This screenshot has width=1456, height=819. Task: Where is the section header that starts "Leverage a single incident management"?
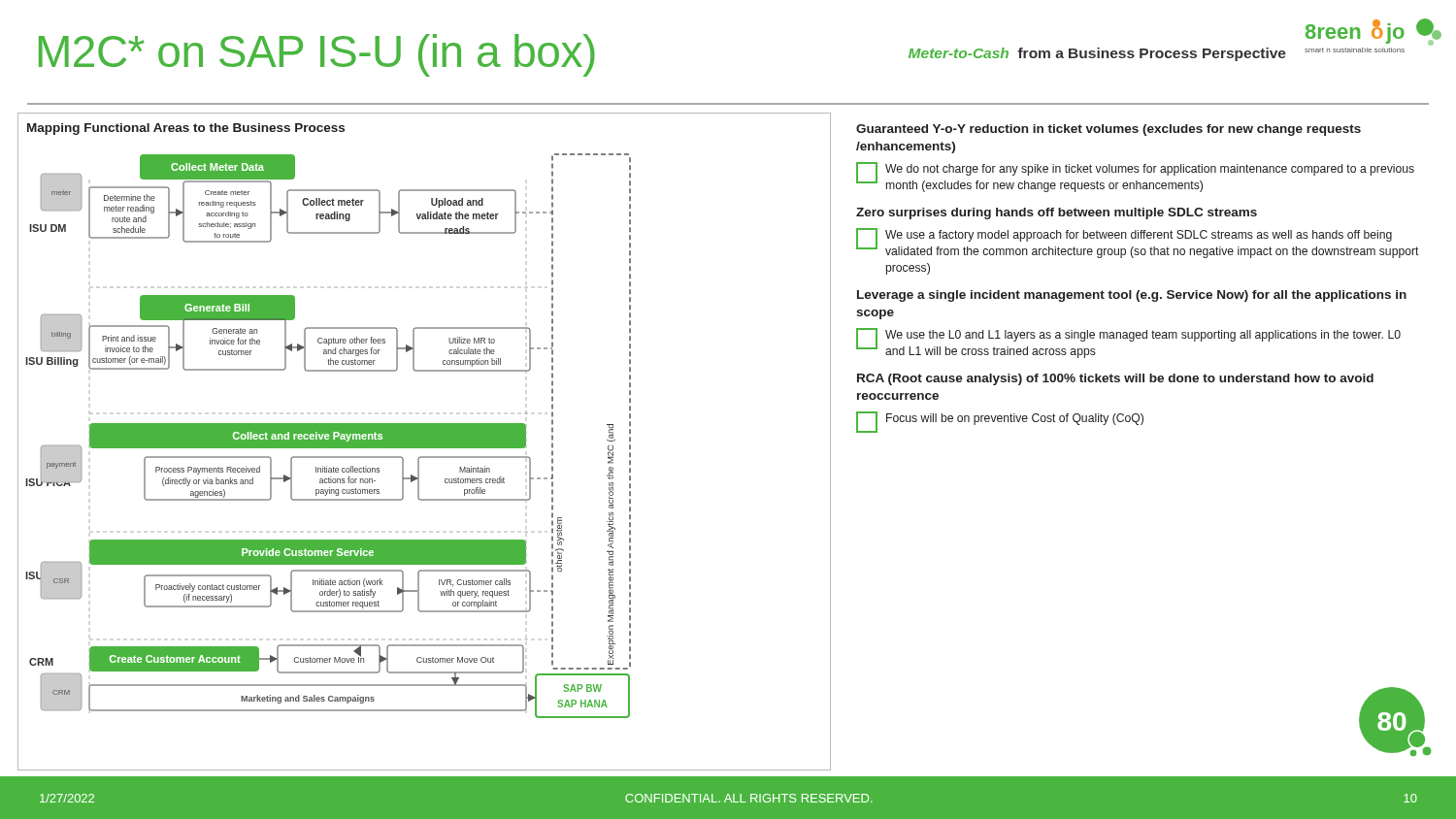(1131, 303)
